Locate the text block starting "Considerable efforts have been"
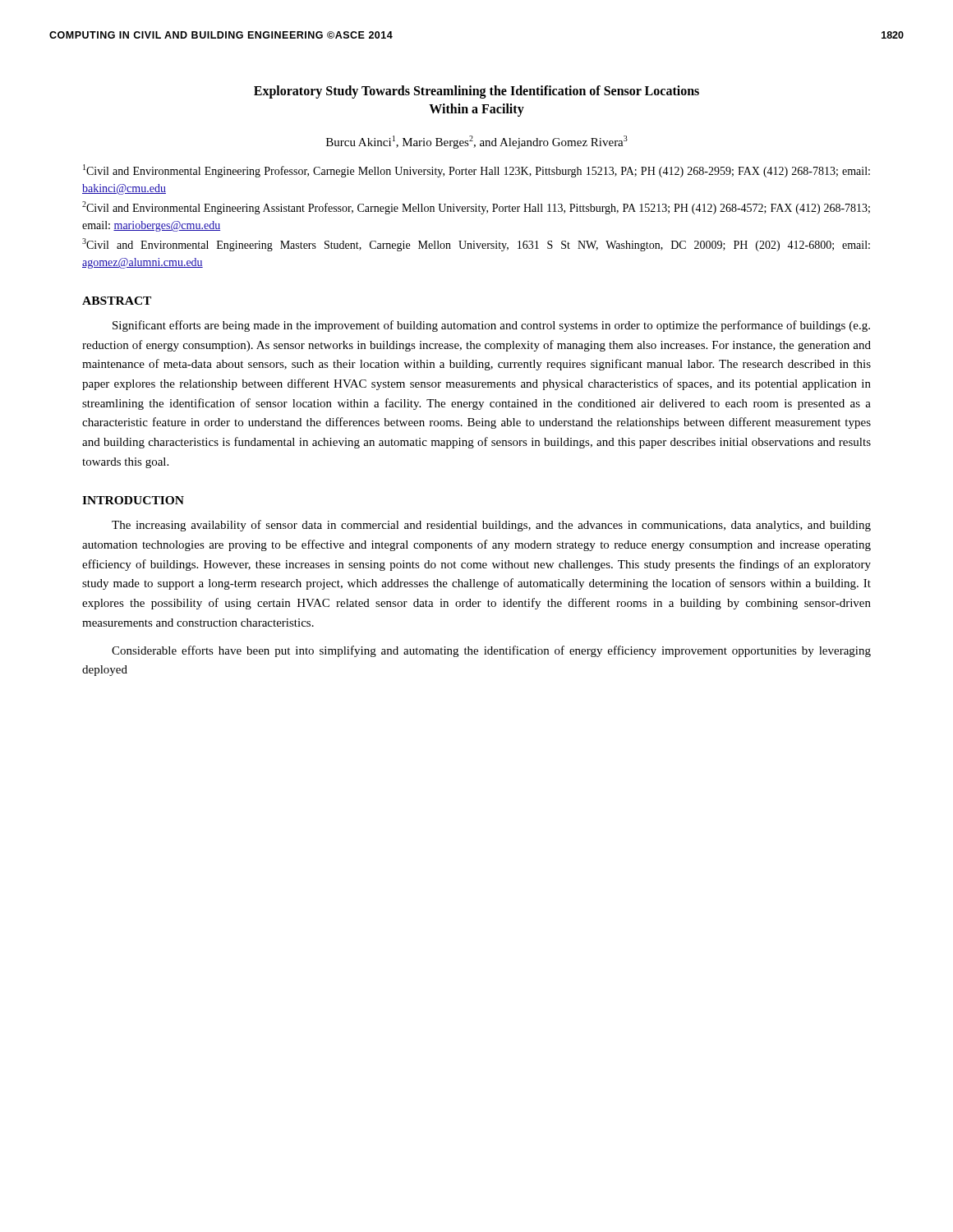The height and width of the screenshot is (1232, 953). [x=476, y=660]
